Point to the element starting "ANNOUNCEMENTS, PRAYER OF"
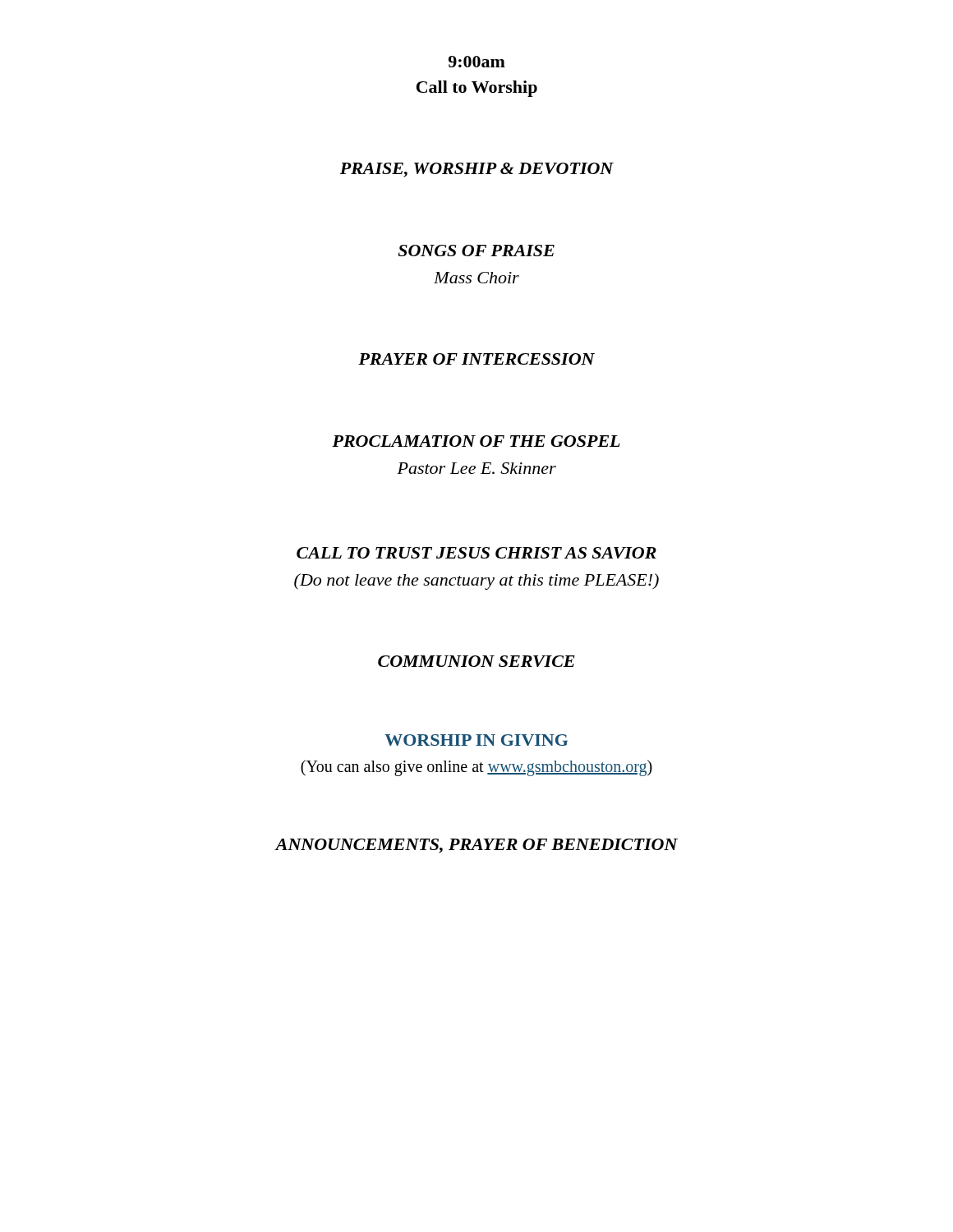The image size is (953, 1232). tap(476, 844)
